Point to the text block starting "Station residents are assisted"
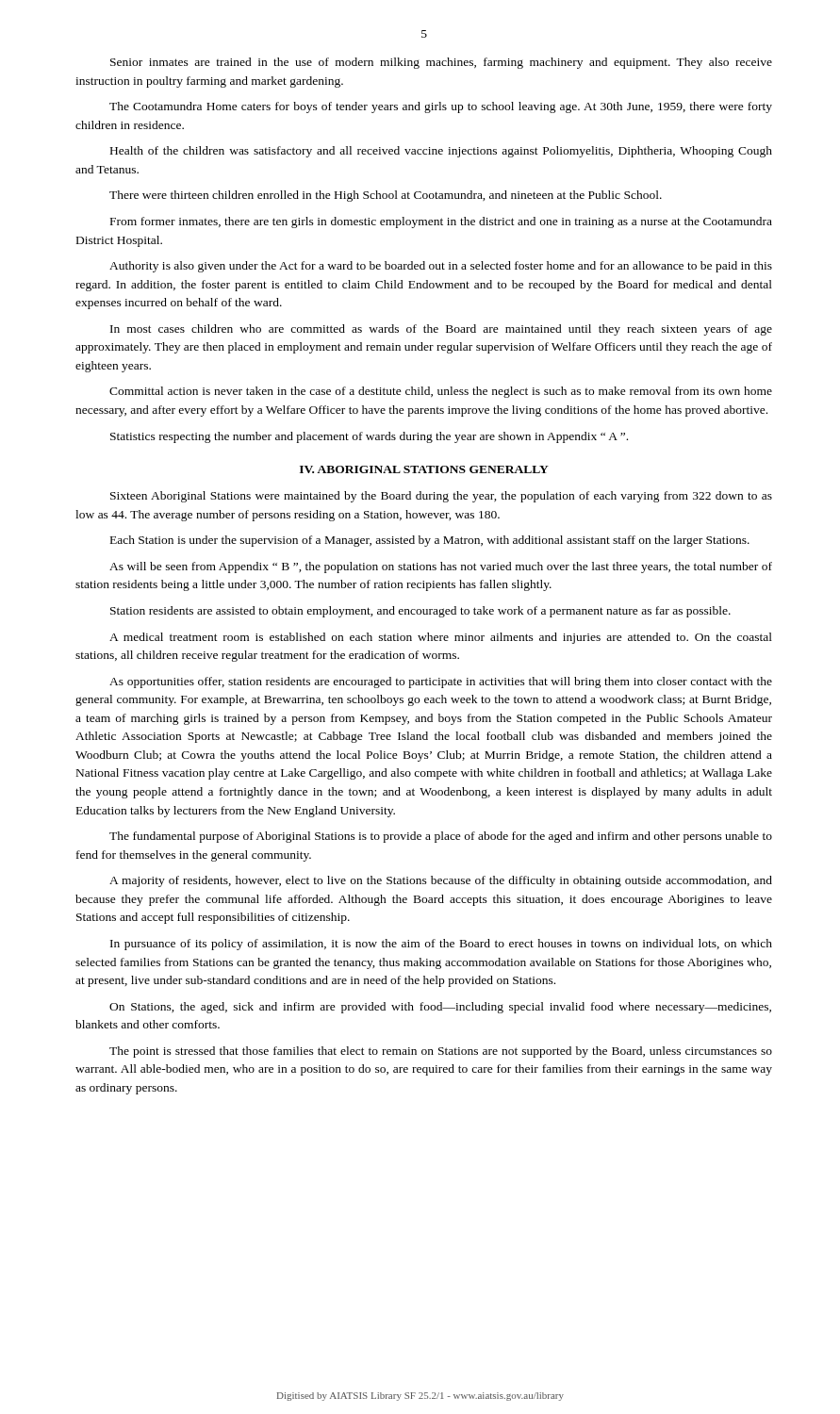The width and height of the screenshot is (840, 1414). click(x=424, y=611)
